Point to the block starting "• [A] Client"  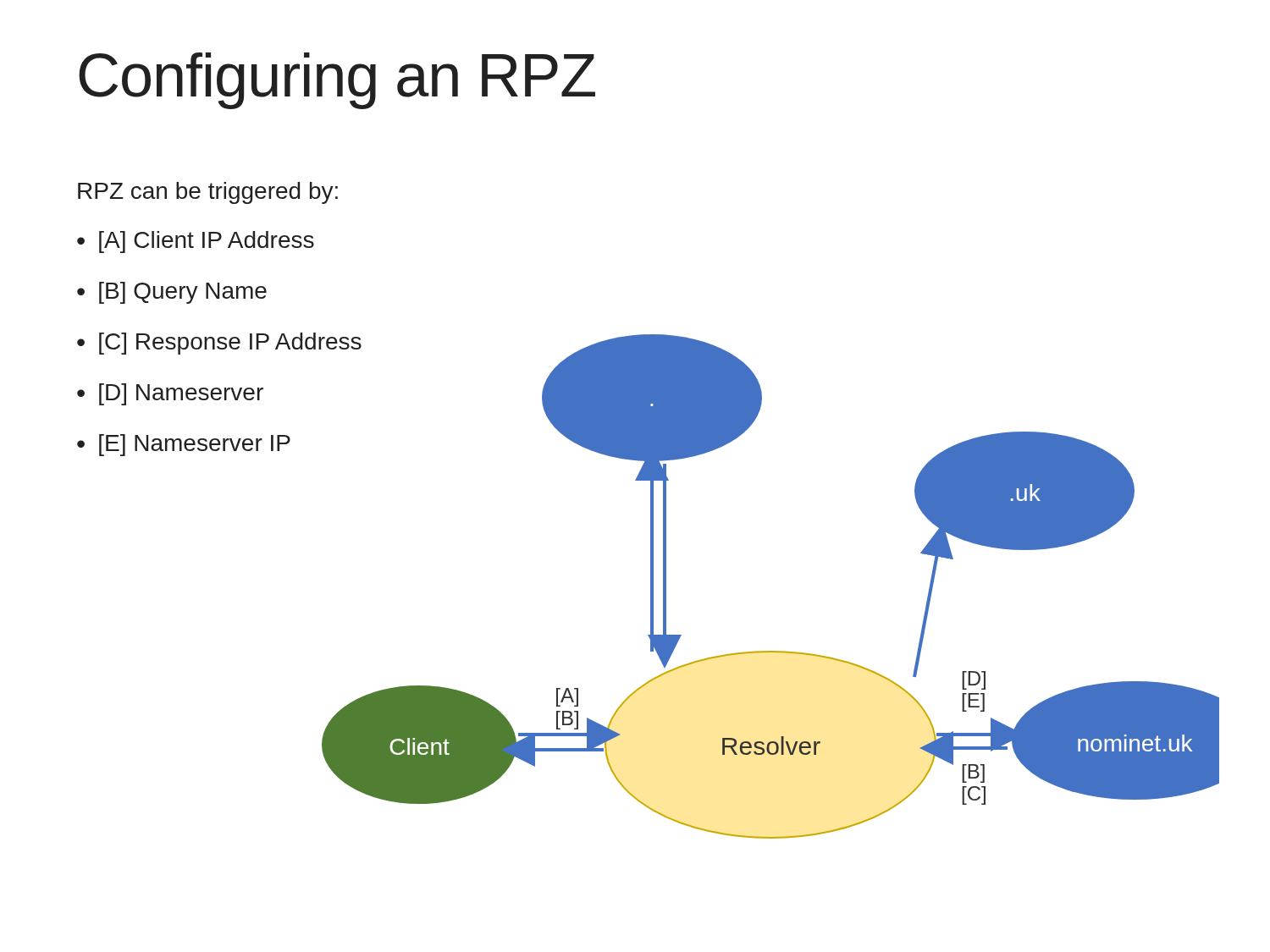point(195,240)
